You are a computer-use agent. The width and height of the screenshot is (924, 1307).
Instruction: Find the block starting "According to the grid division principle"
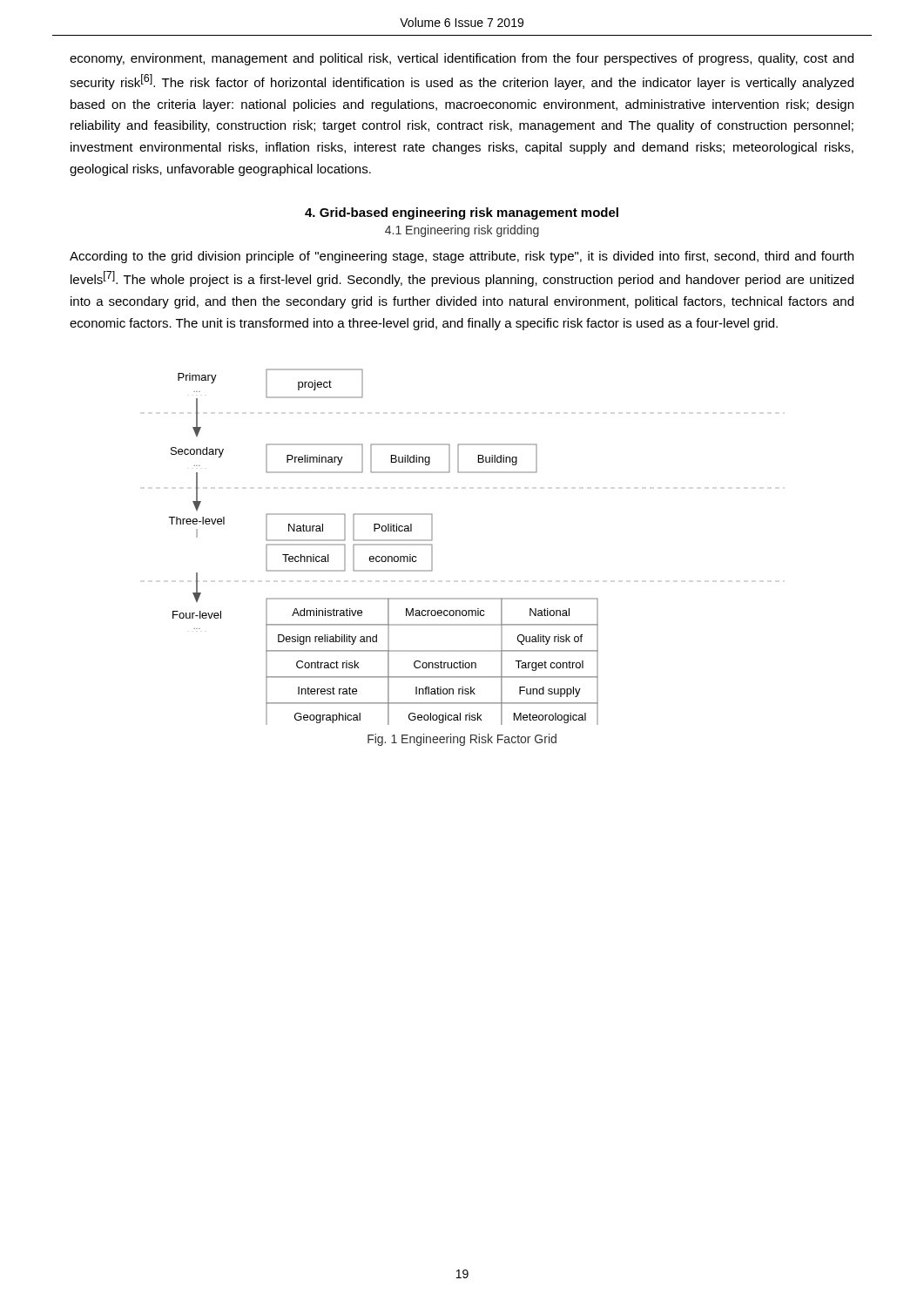click(462, 289)
